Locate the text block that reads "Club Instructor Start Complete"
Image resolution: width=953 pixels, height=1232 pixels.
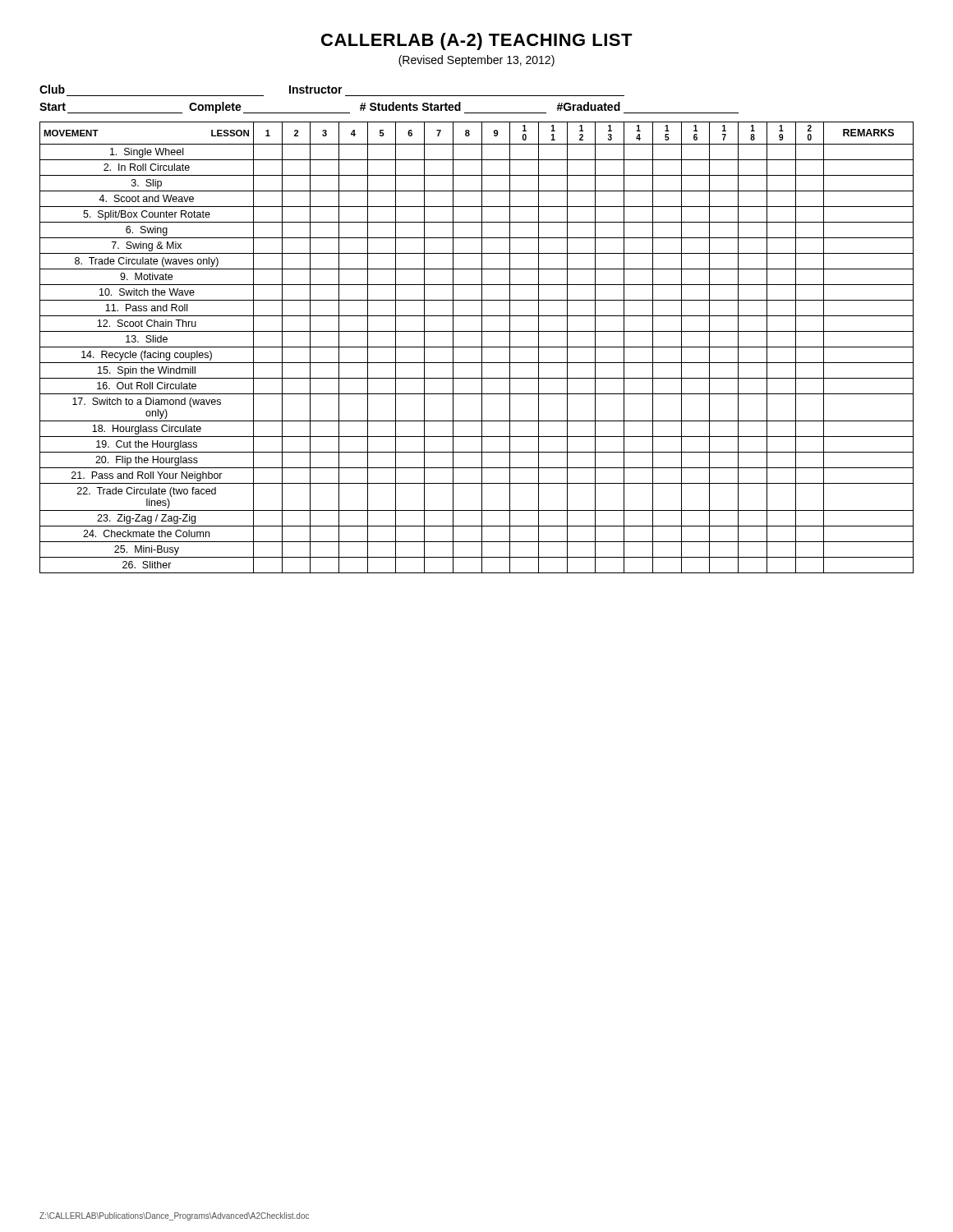[476, 98]
